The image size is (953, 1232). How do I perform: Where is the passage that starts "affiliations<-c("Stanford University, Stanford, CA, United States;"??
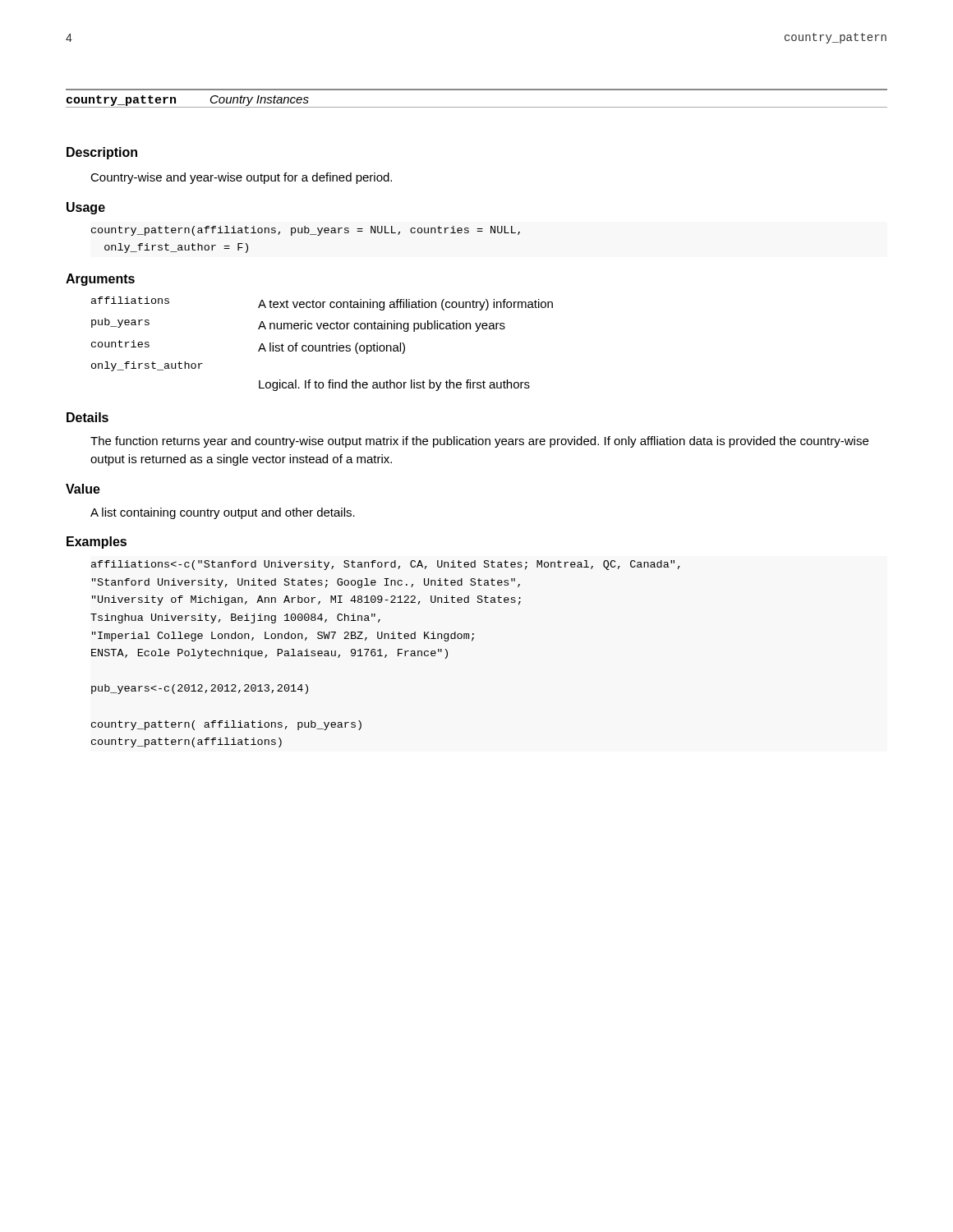tap(387, 654)
